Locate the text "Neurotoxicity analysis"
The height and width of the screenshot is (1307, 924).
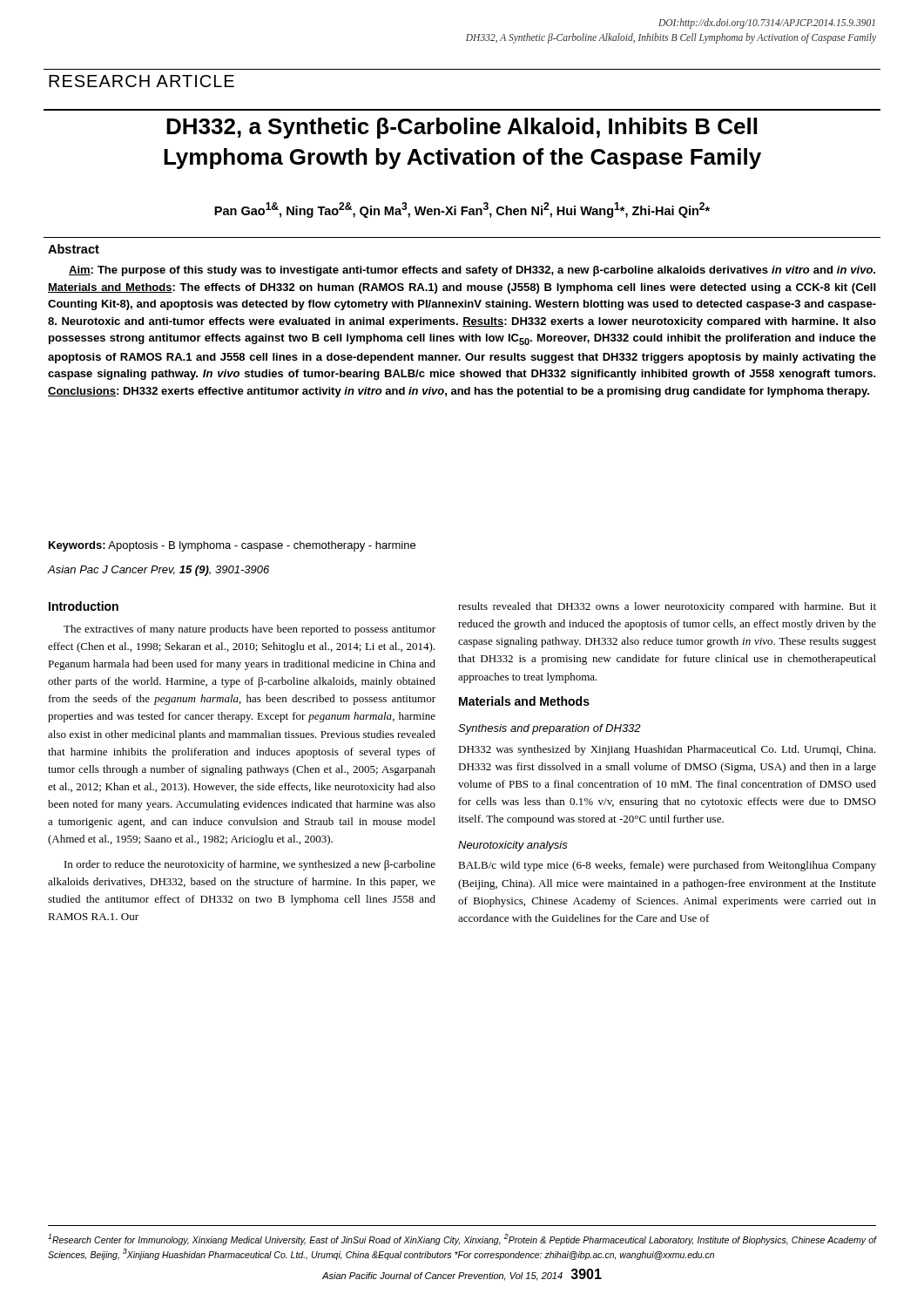(513, 845)
